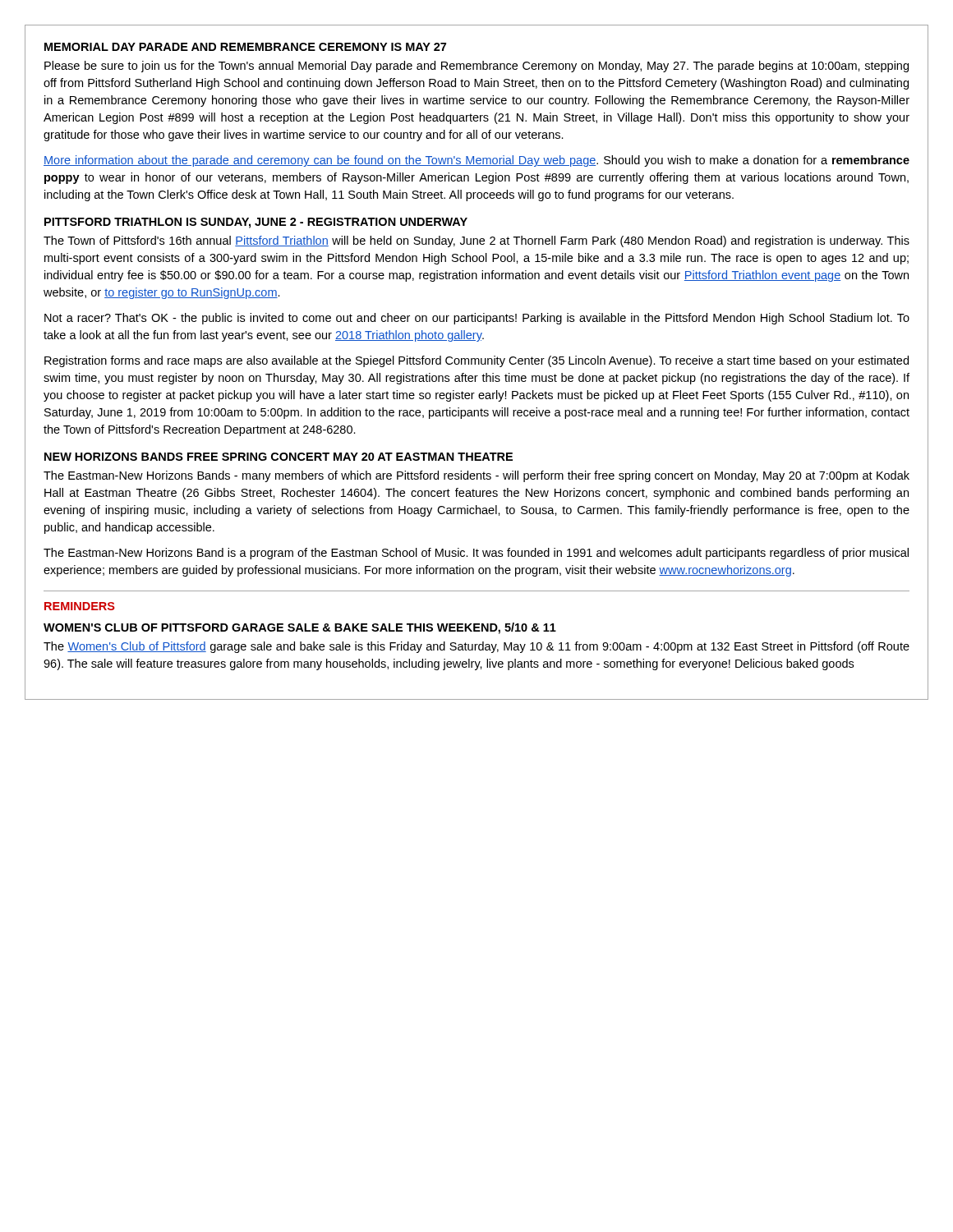Viewport: 953px width, 1232px height.
Task: Find the text starting "The Eastman-New Horizons Band is a"
Action: 476,562
